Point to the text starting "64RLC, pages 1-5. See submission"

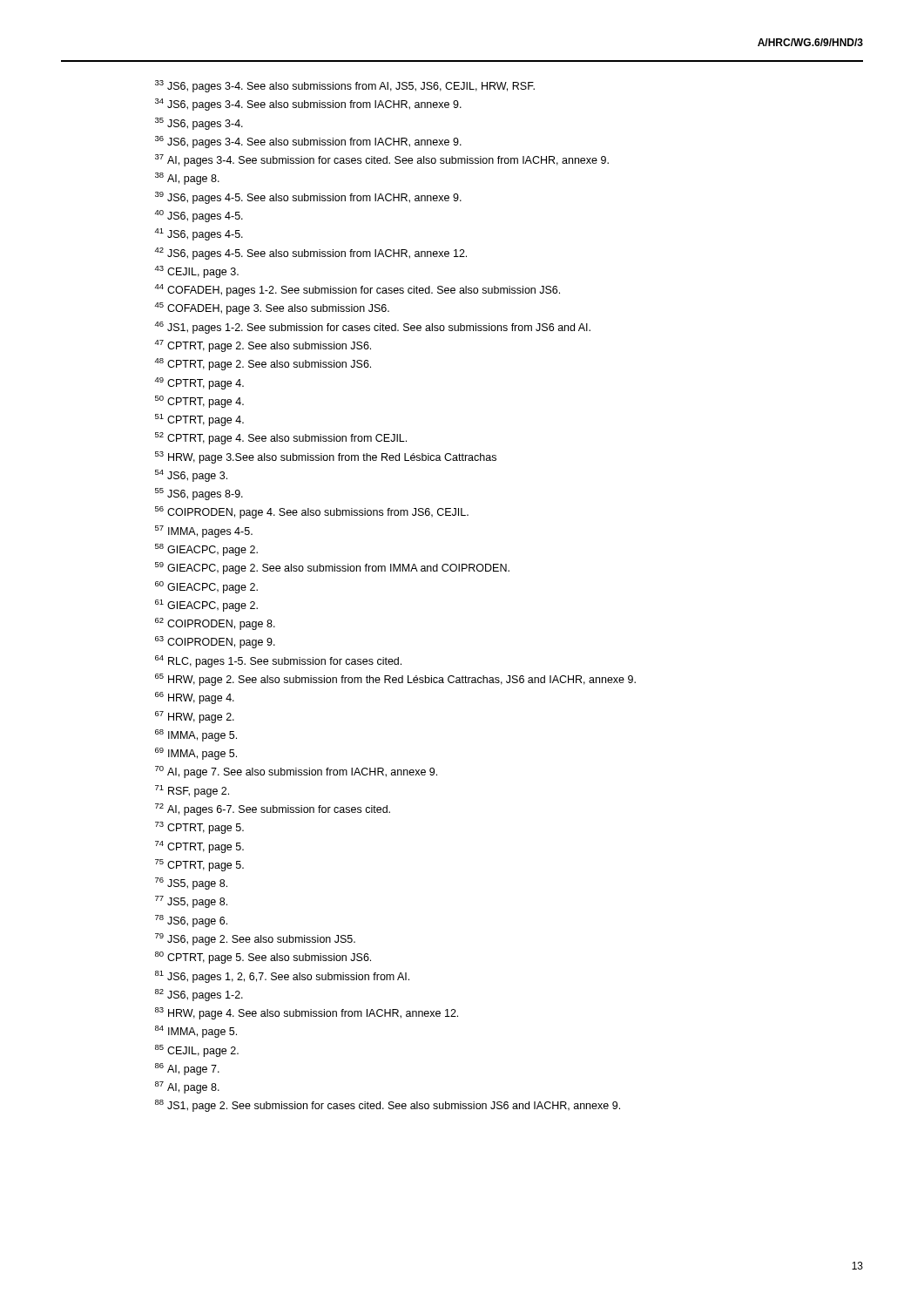tap(271, 659)
